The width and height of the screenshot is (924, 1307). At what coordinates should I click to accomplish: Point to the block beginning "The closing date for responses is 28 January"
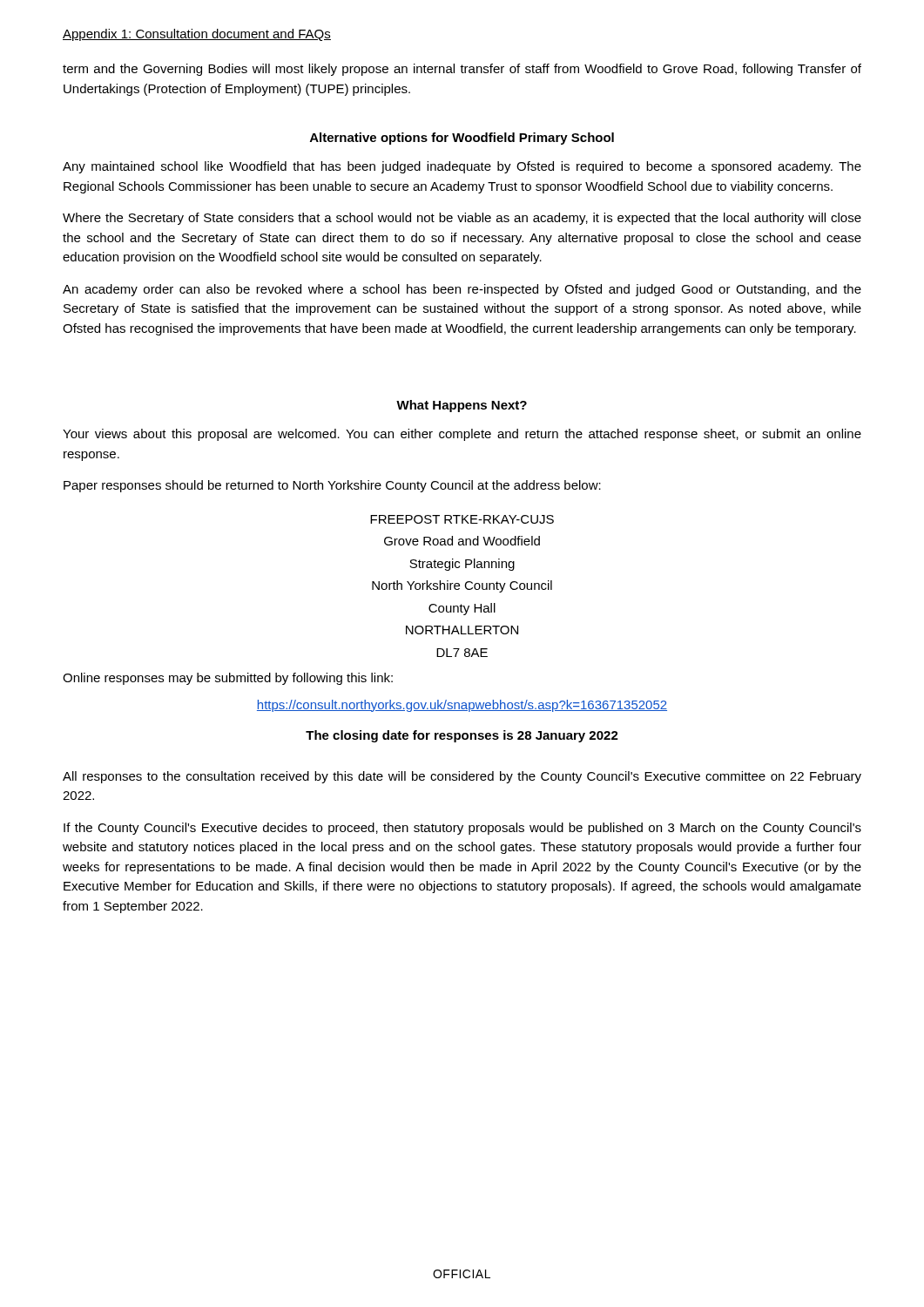[462, 735]
